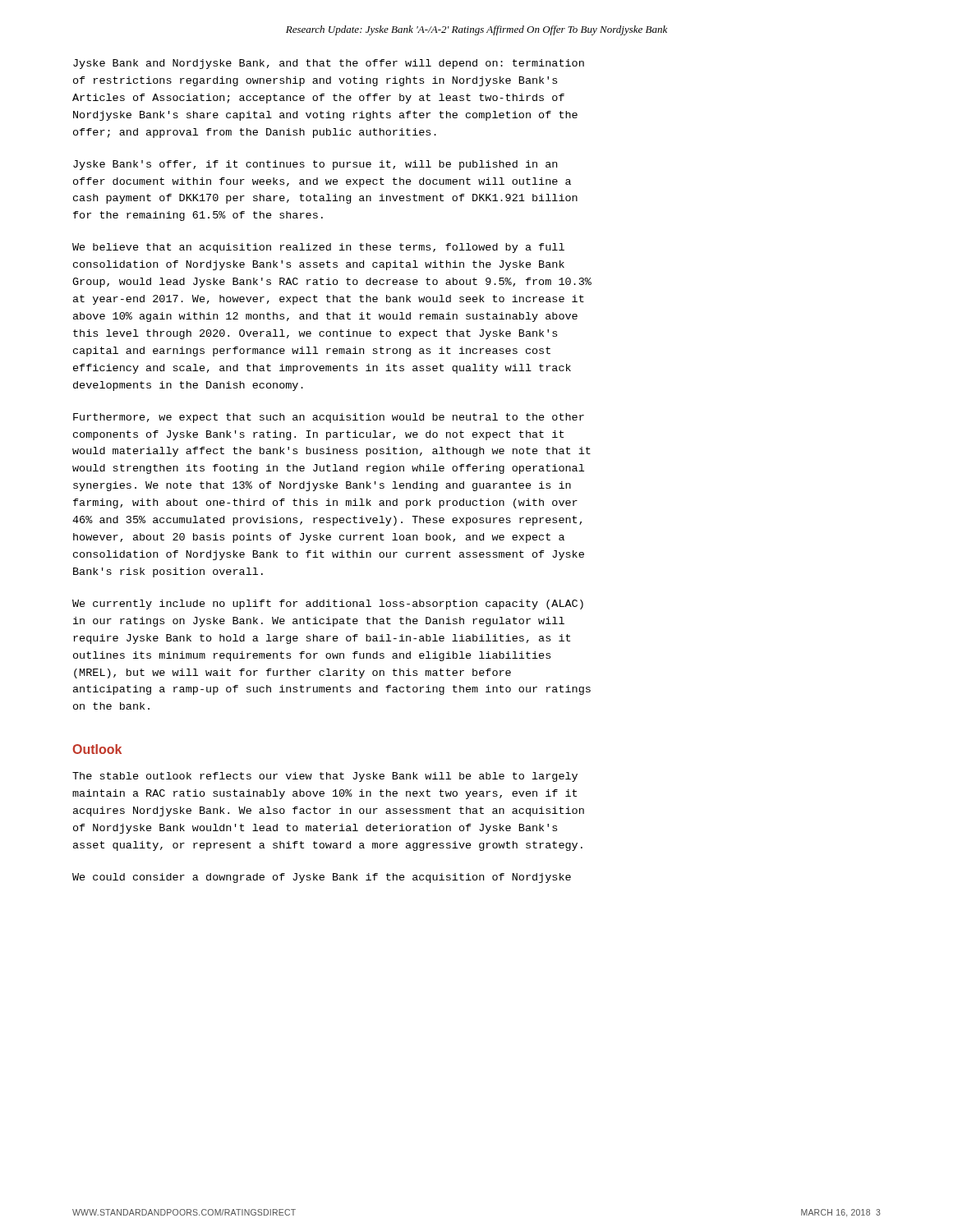The image size is (953, 1232).
Task: Locate the text block starting "We could consider a"
Action: pos(322,877)
